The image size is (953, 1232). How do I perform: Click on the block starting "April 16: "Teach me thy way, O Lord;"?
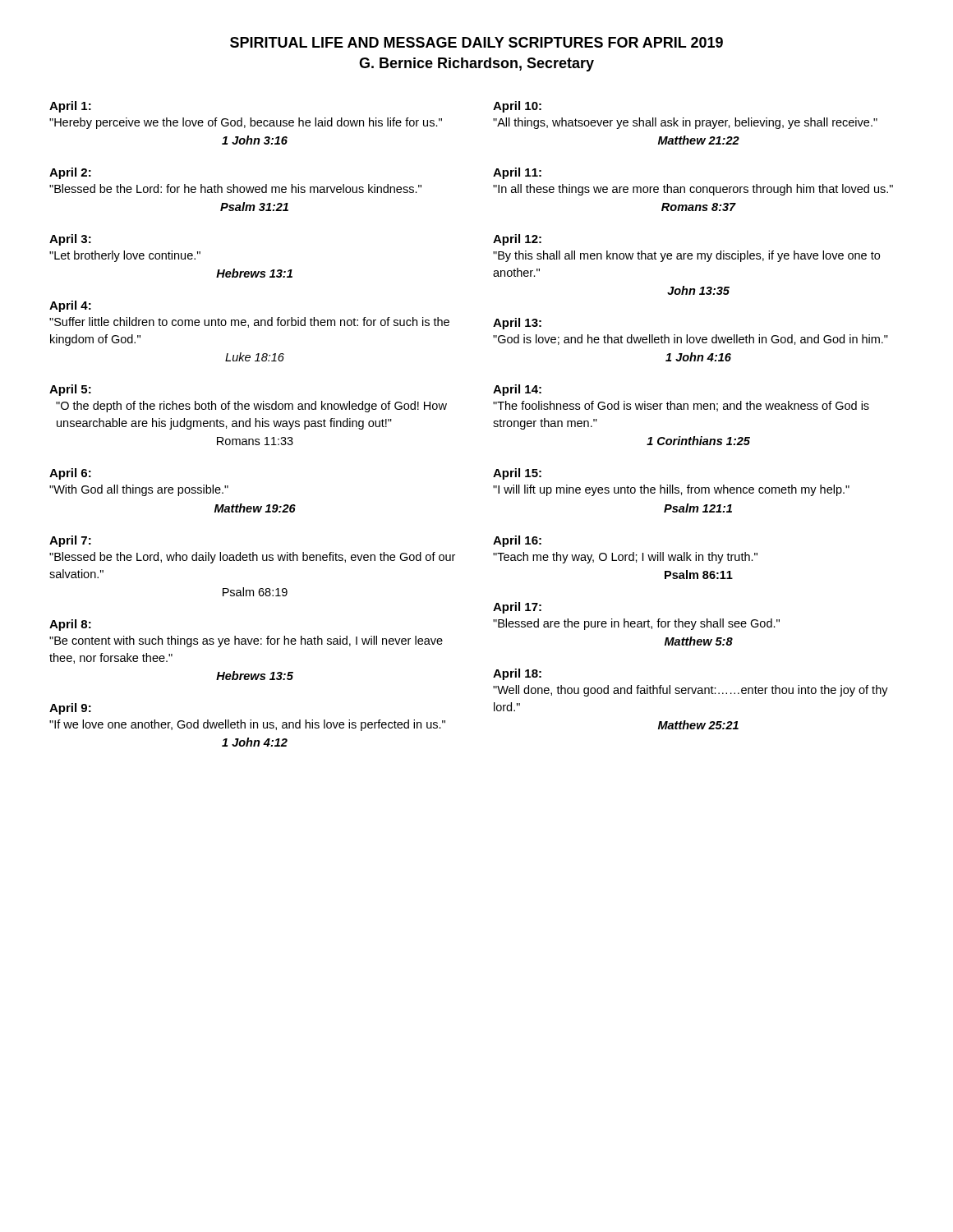698,557
